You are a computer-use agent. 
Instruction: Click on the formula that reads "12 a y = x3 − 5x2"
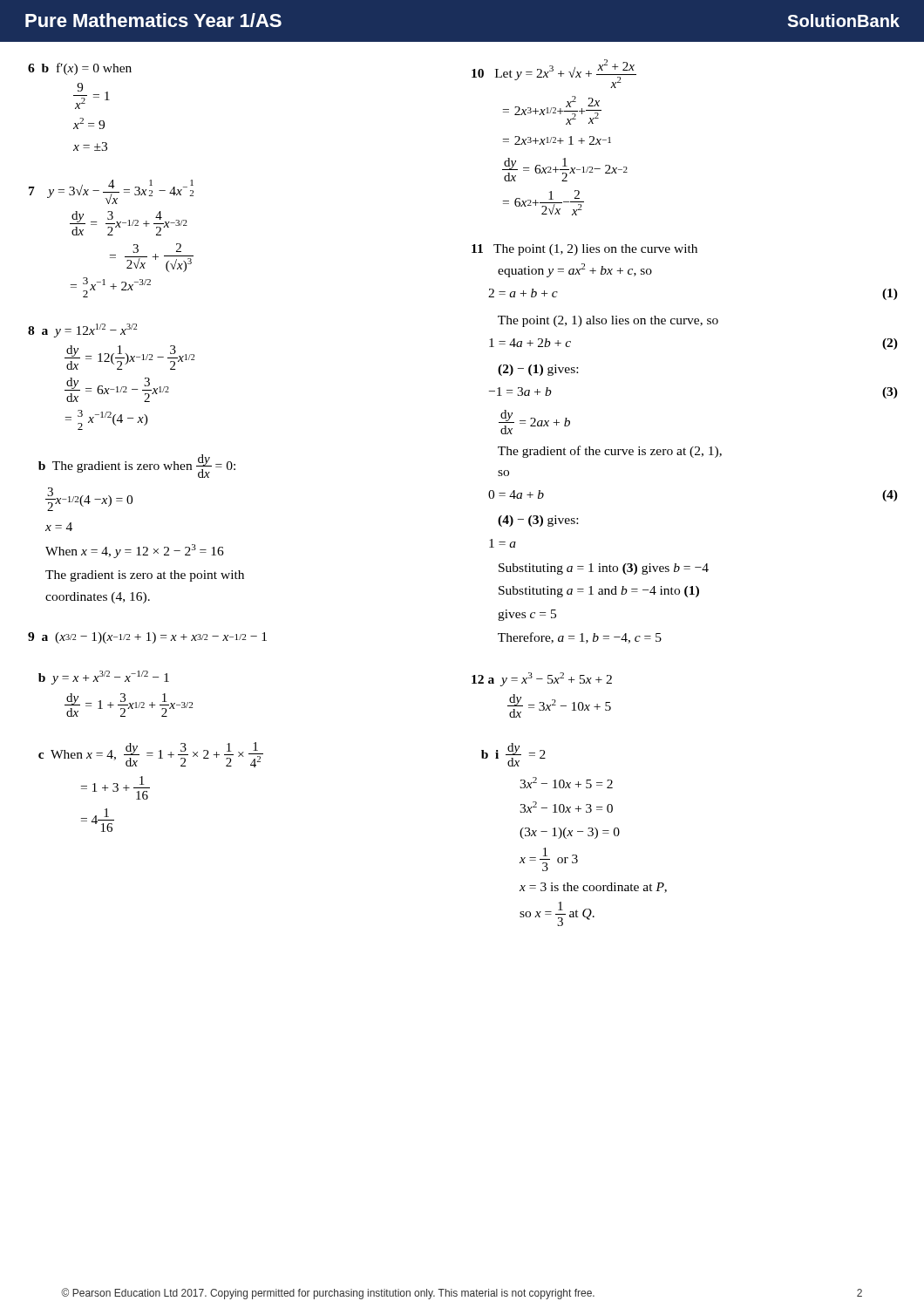pos(542,679)
